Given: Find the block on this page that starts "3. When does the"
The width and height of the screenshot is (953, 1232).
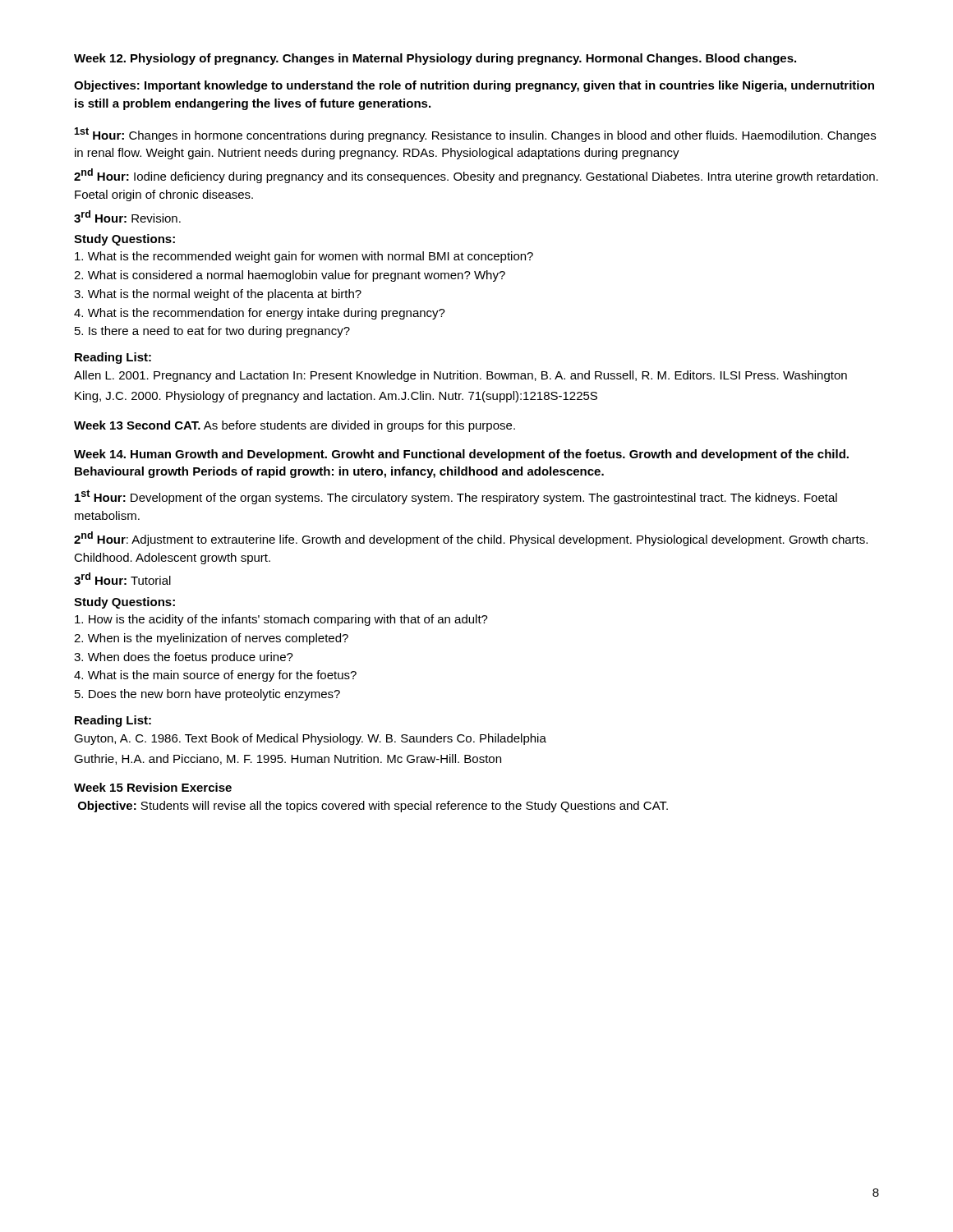Looking at the screenshot, I should [184, 656].
